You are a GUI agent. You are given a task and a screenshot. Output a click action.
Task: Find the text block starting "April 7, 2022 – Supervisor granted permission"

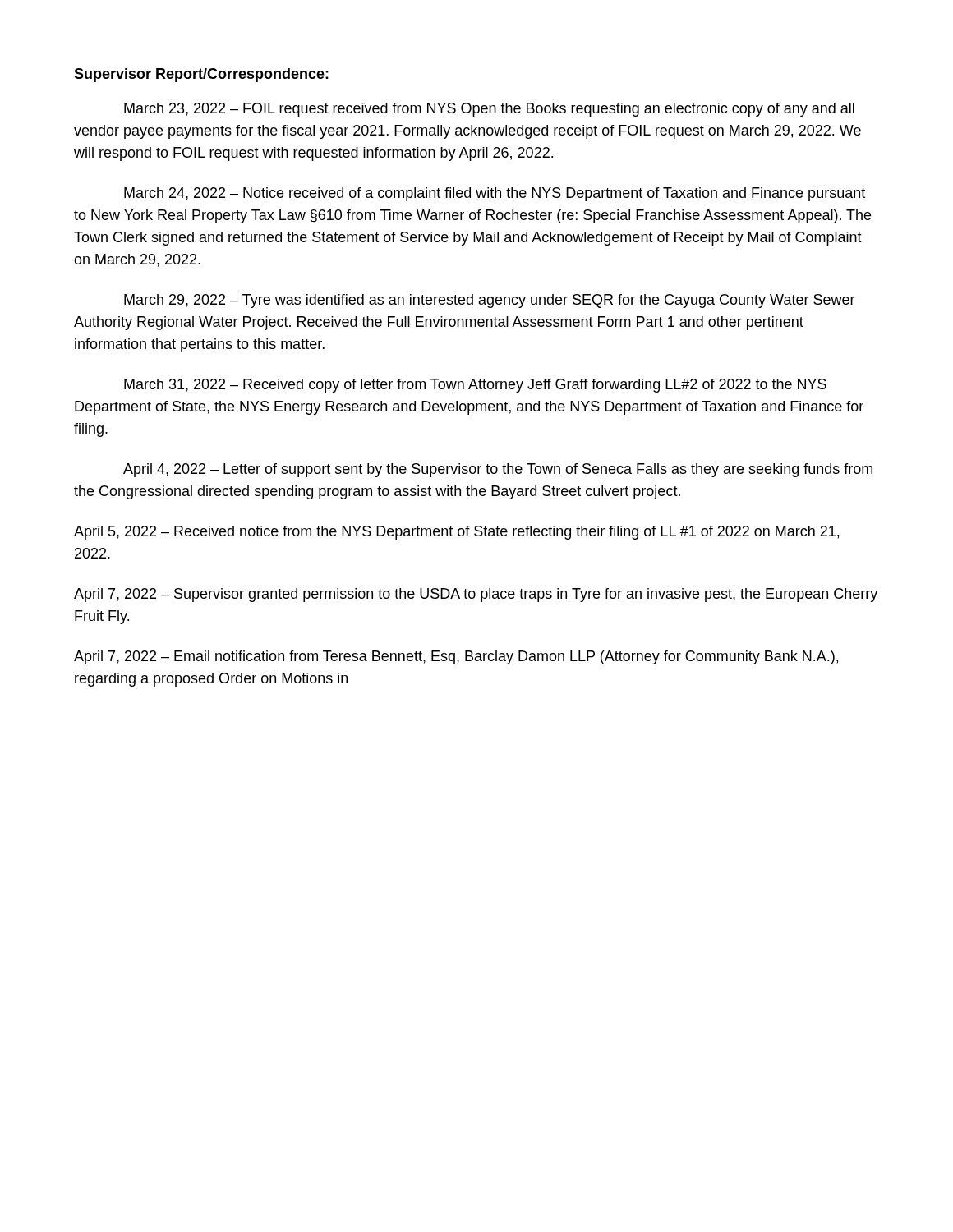coord(476,605)
